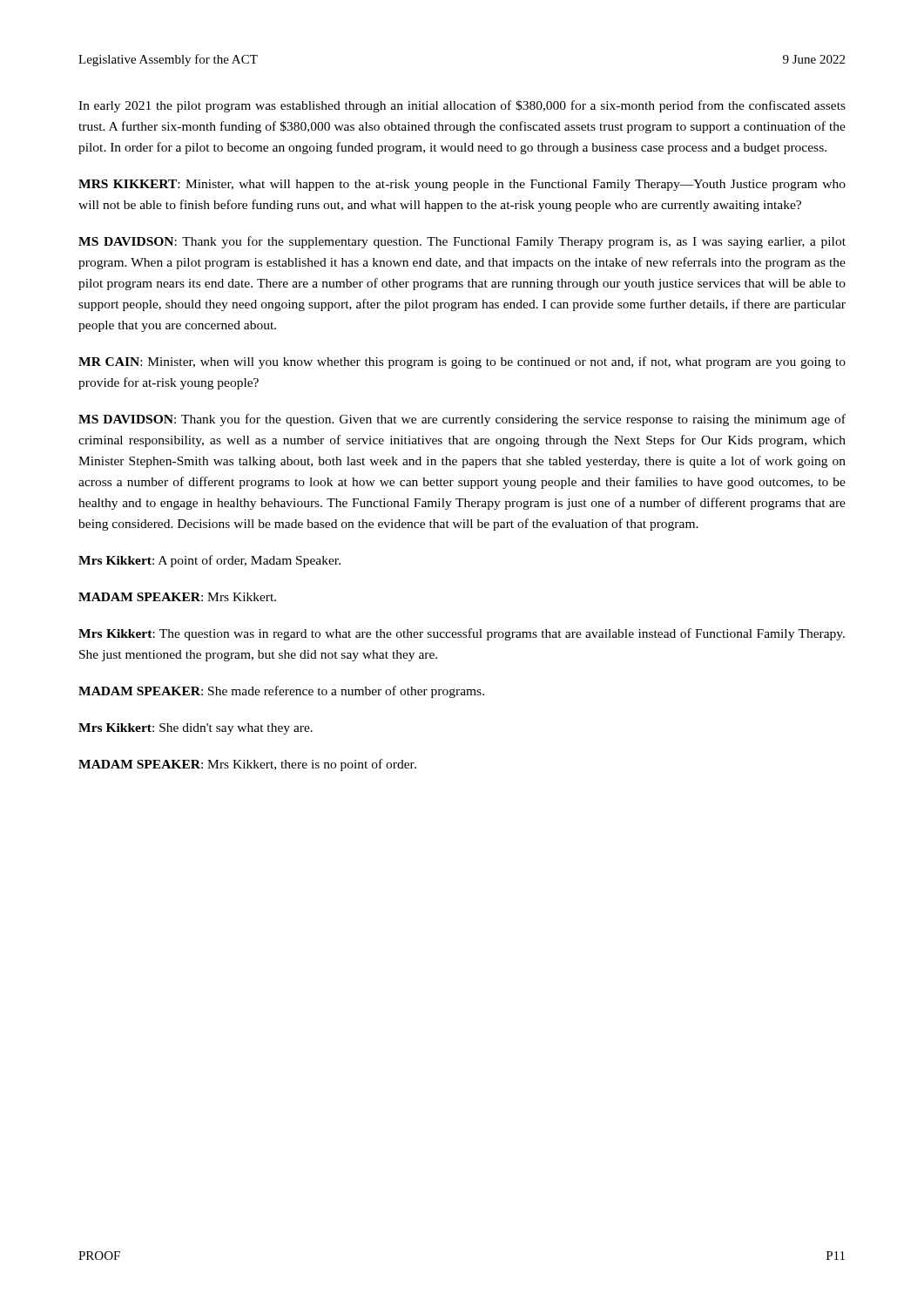
Task: Navigate to the text starting "Mrs Kikkert: A"
Action: coord(210,560)
